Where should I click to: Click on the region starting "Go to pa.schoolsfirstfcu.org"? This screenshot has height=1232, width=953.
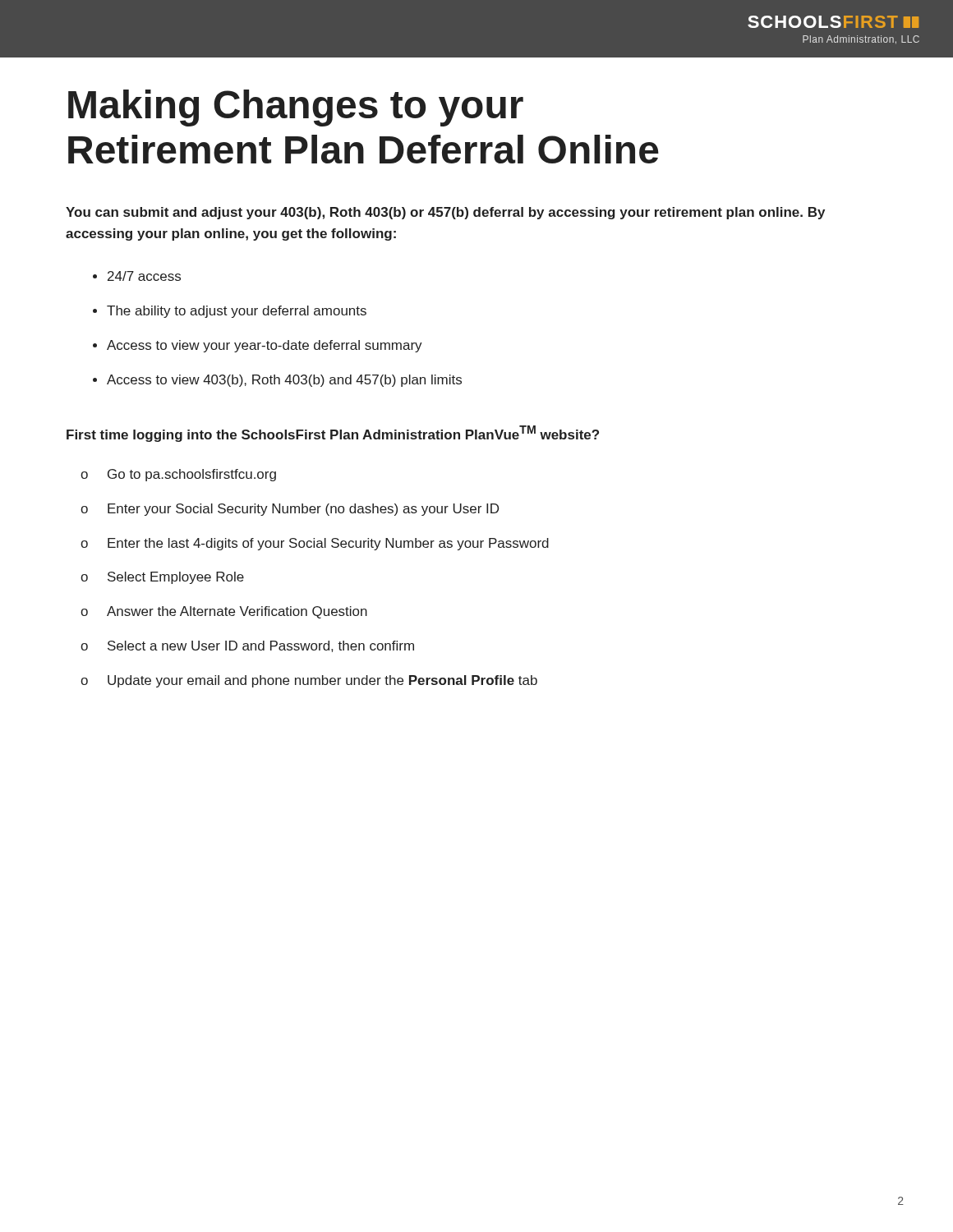192,474
